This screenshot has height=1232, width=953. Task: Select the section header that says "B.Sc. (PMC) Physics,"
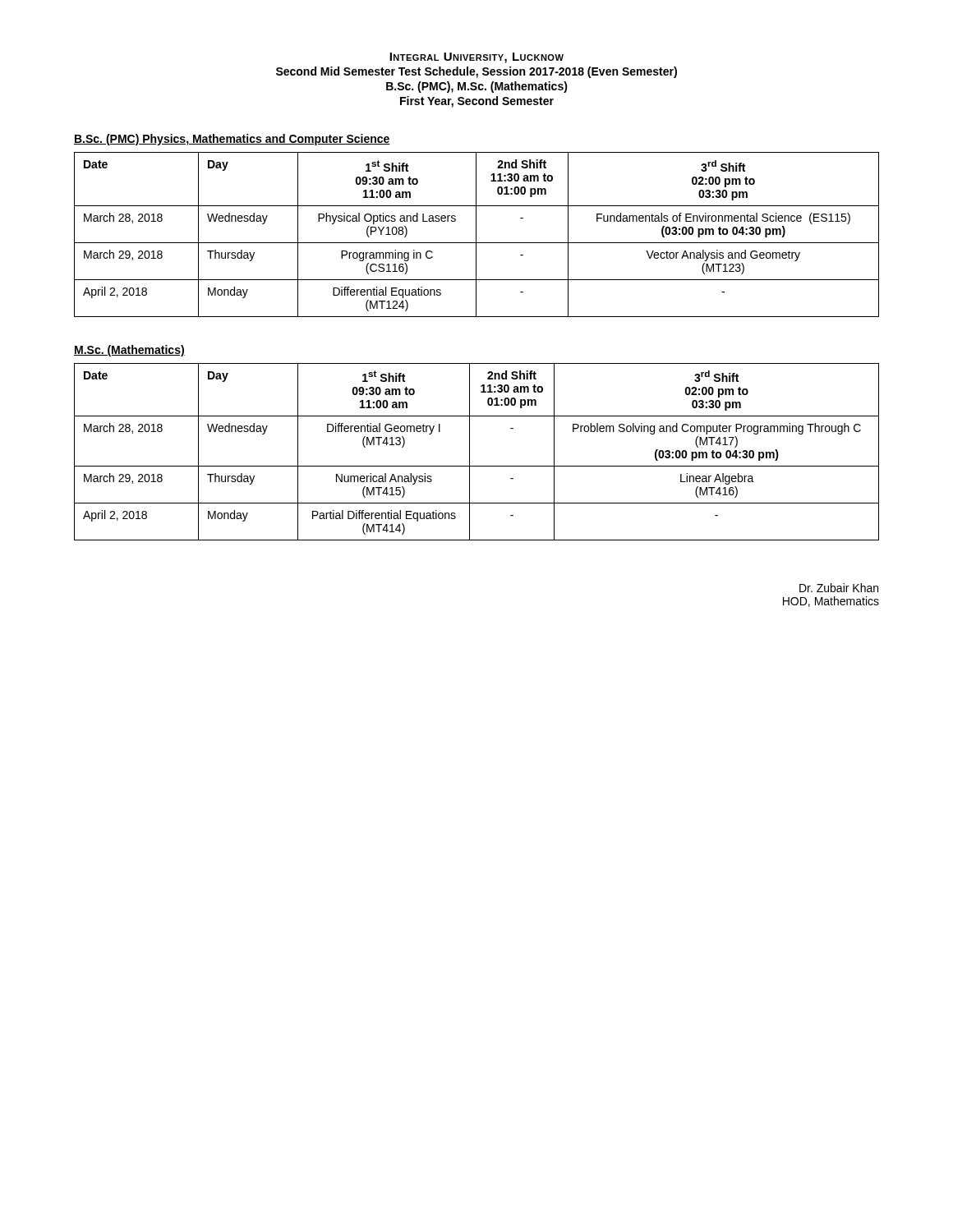(x=232, y=139)
